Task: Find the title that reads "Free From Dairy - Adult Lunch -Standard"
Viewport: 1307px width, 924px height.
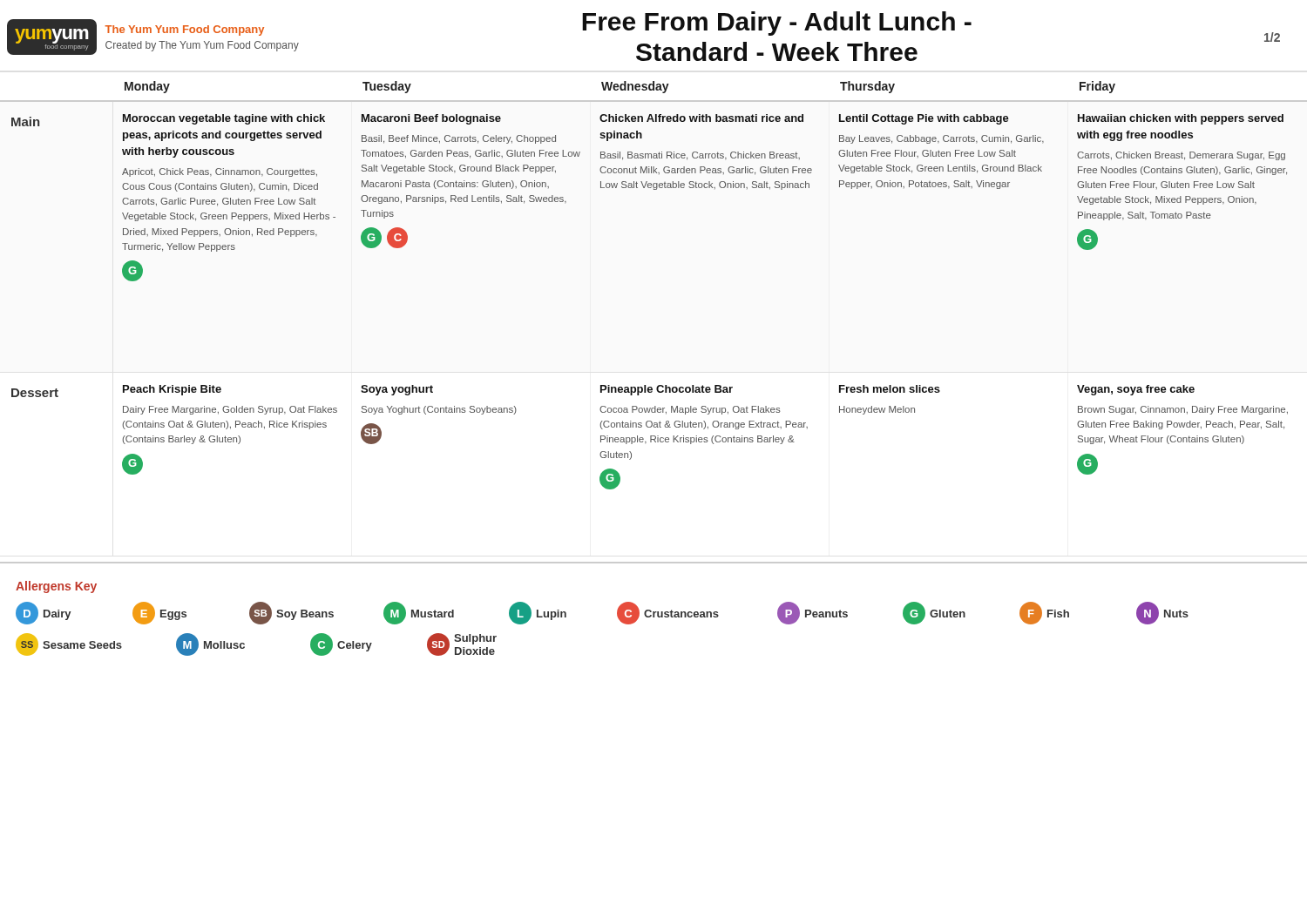Action: tap(777, 36)
